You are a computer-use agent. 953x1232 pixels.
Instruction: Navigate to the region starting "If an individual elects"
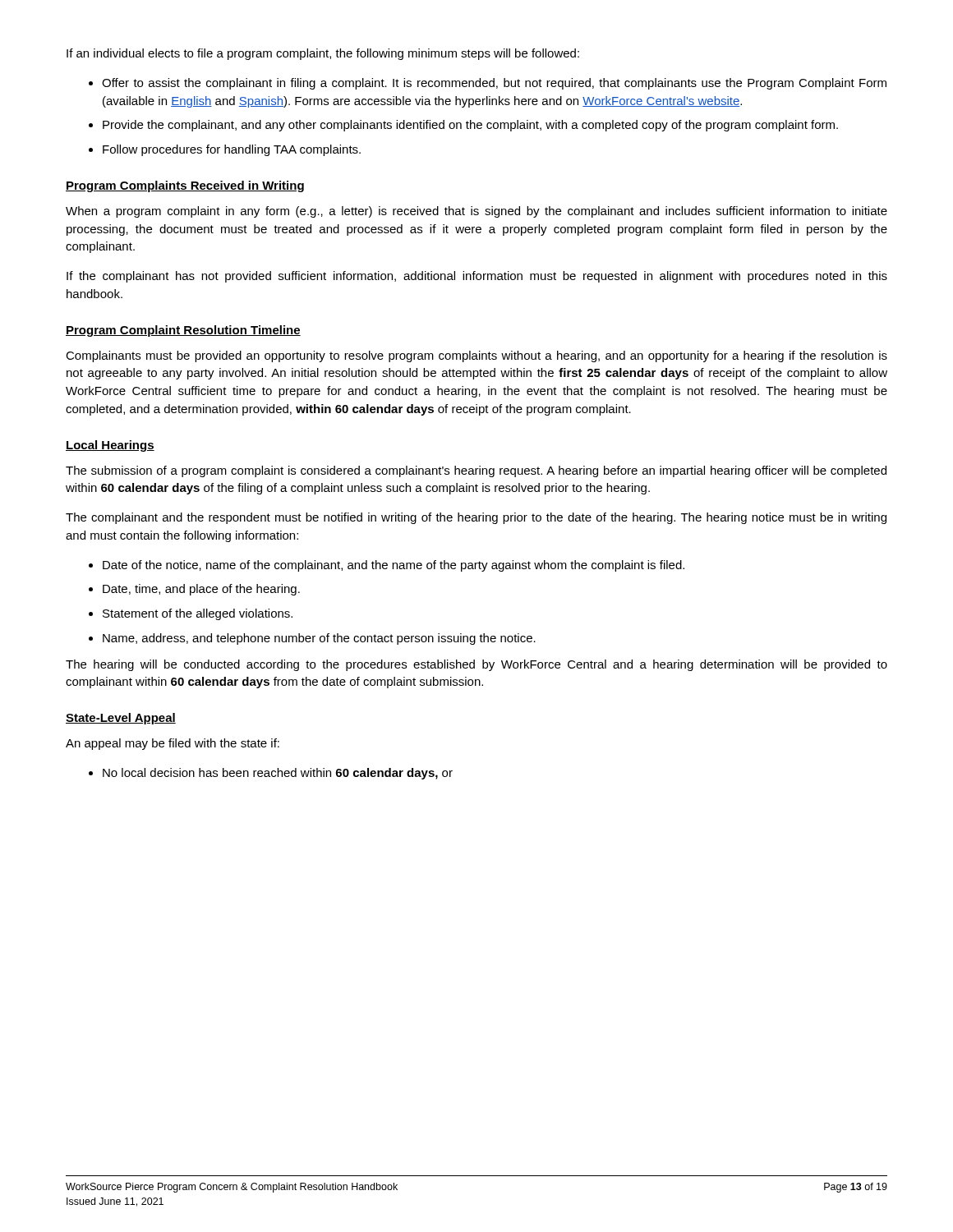coord(323,53)
